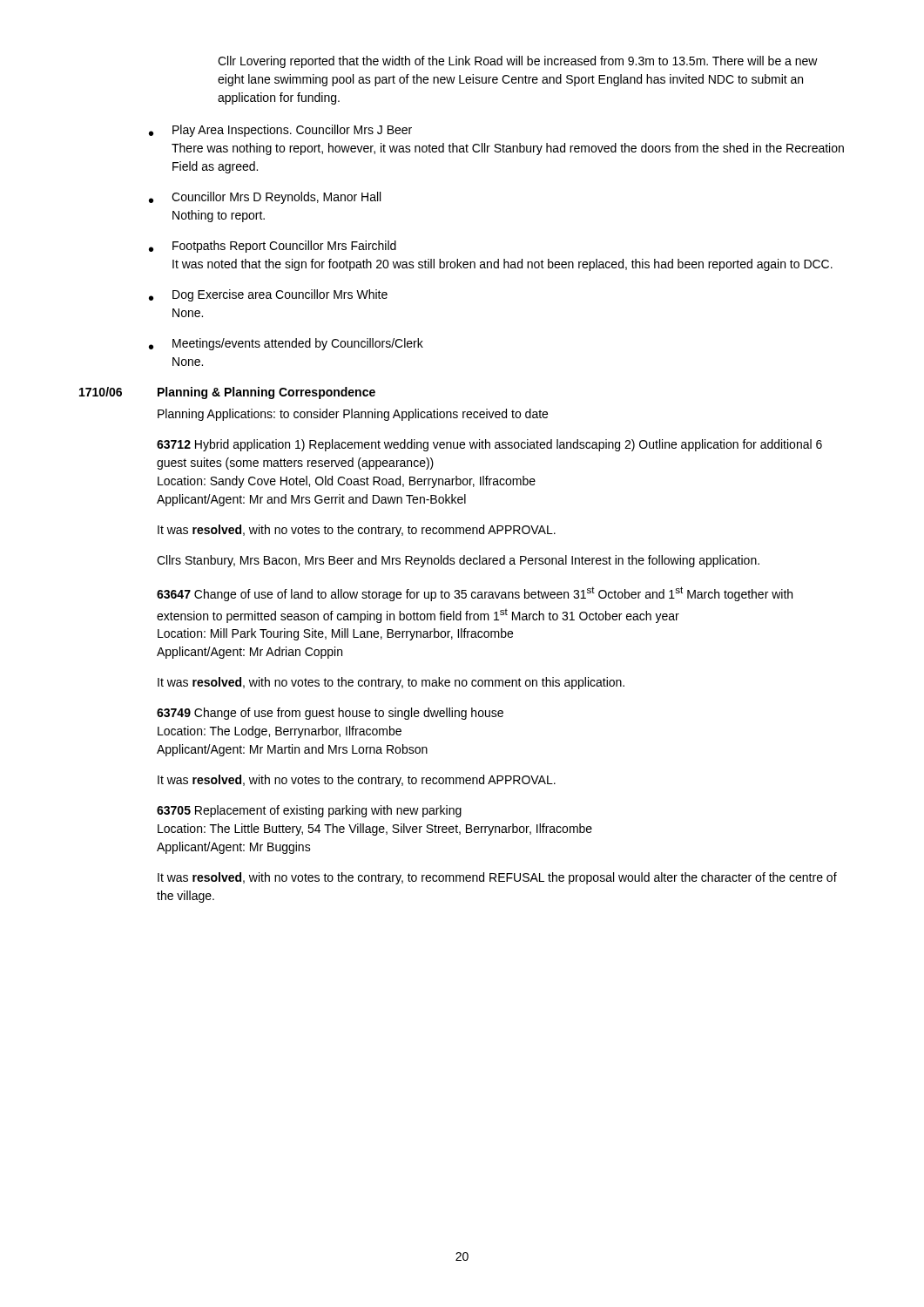This screenshot has width=924, height=1307.
Task: Click on the text block starting "Planning Applications: to consider Planning Applications"
Action: [353, 414]
